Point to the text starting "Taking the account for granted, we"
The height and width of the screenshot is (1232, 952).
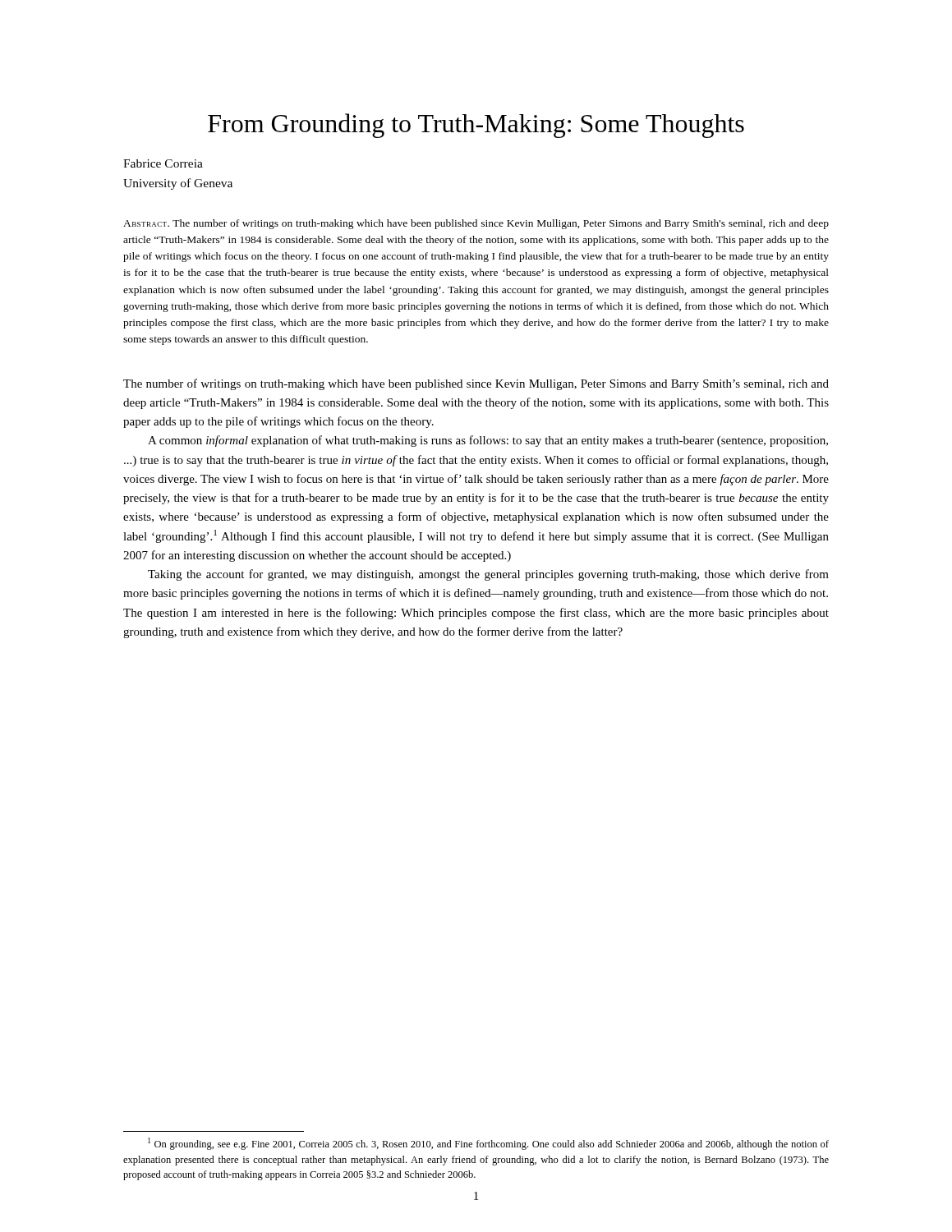476,603
